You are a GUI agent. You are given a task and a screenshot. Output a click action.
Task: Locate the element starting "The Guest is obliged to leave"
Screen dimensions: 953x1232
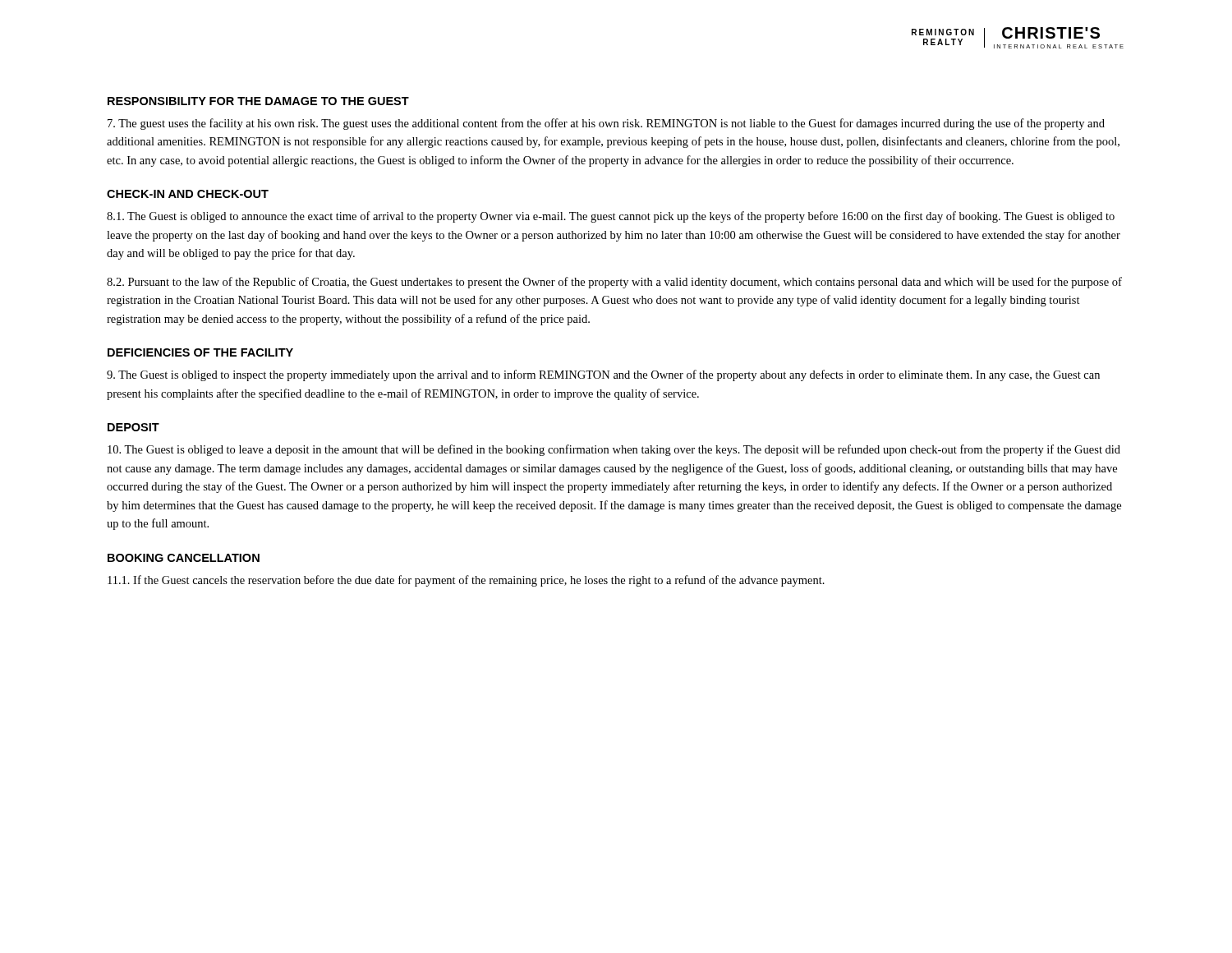[x=614, y=486]
